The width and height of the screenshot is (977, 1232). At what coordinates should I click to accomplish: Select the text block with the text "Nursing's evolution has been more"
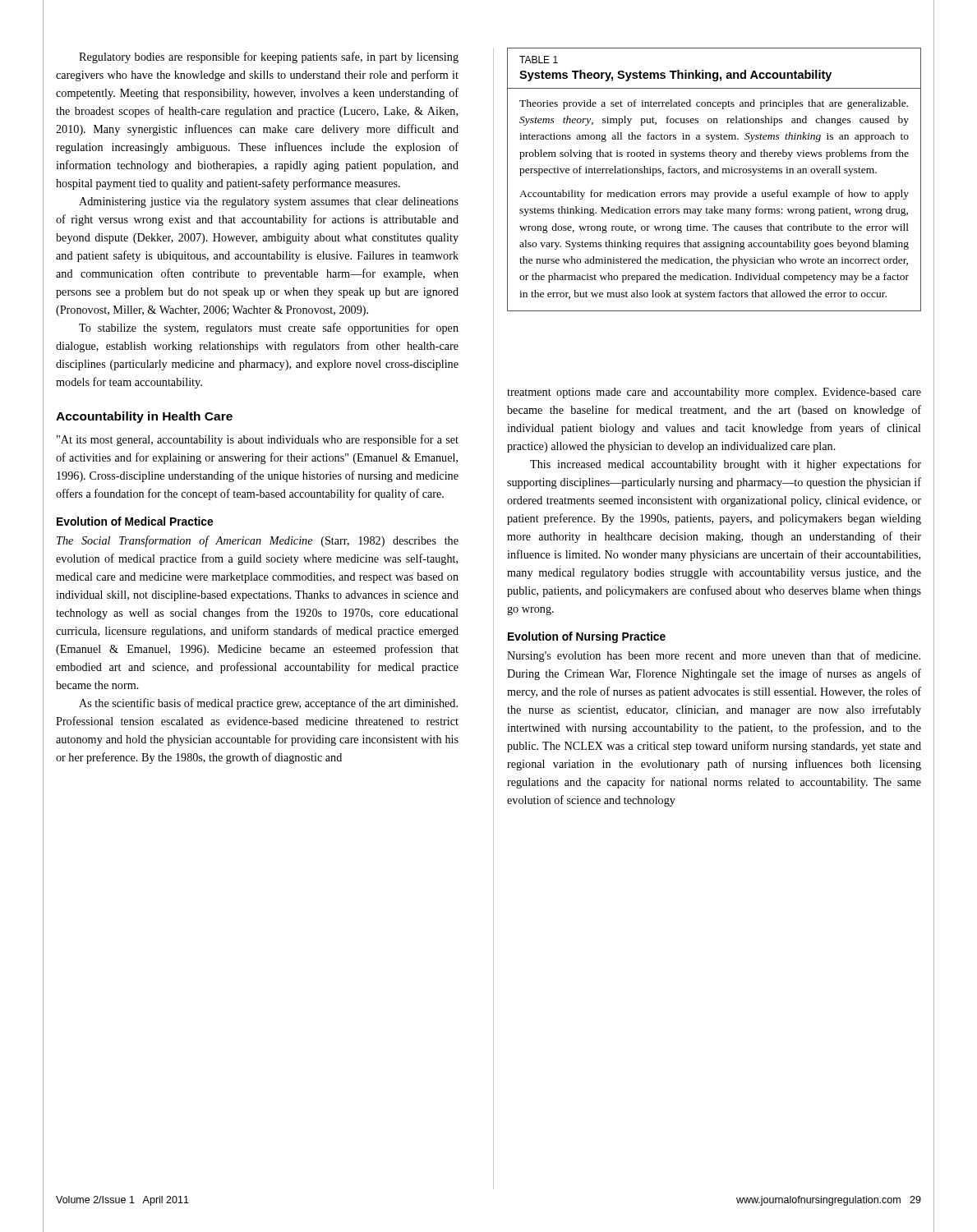(x=714, y=728)
